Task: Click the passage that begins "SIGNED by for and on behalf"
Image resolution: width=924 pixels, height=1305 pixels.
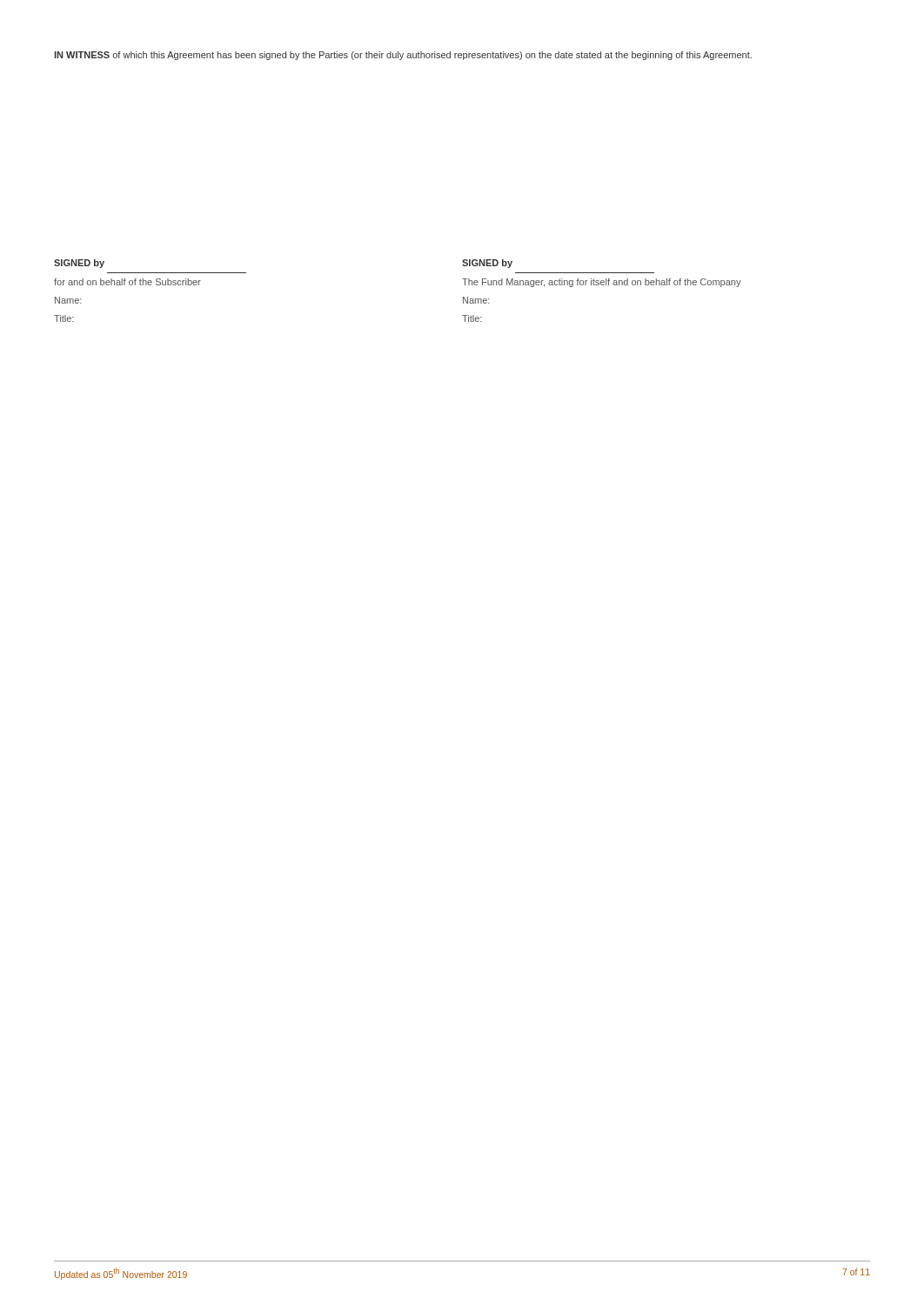Action: tap(79, 264)
